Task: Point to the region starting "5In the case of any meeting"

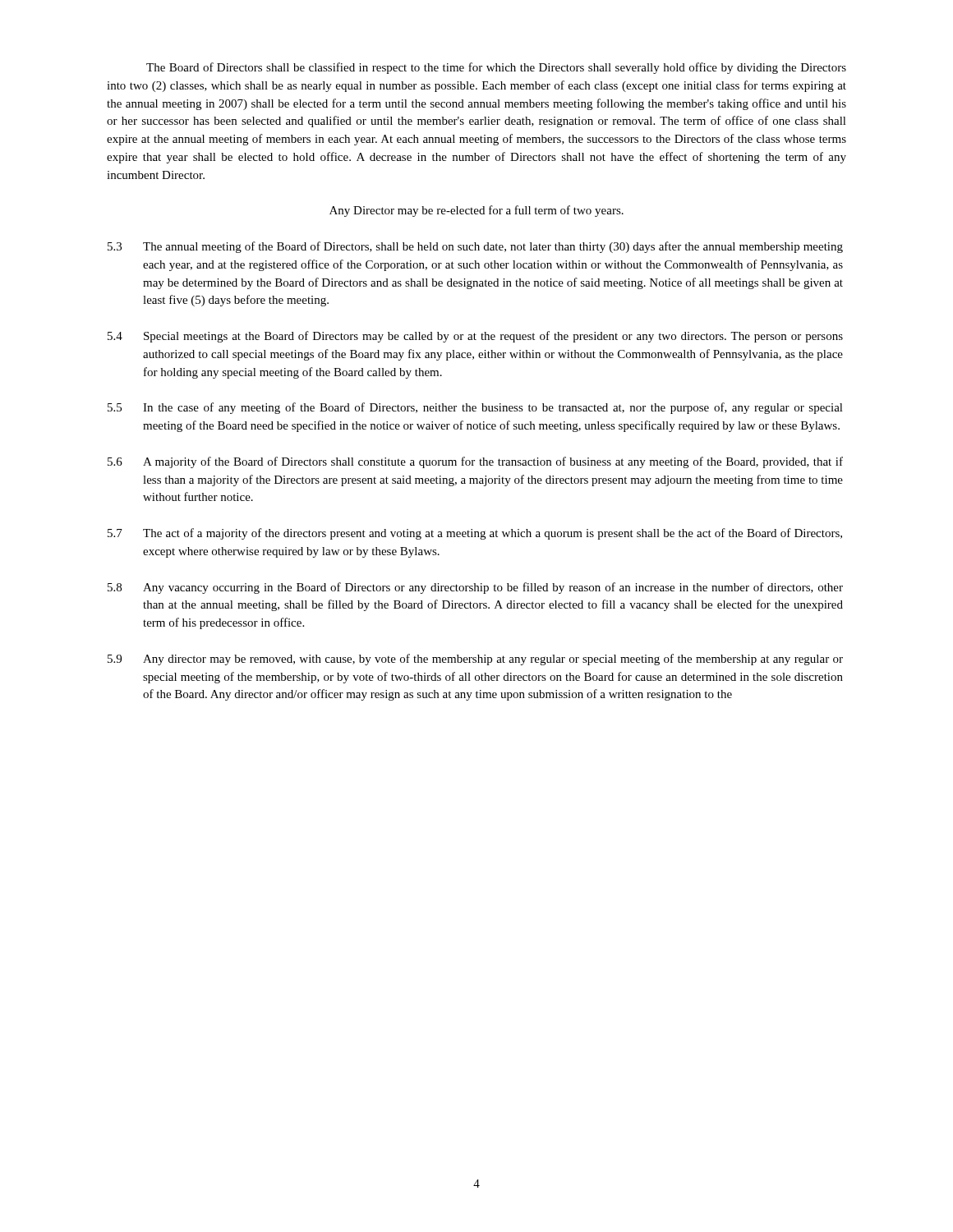Action: [475, 417]
